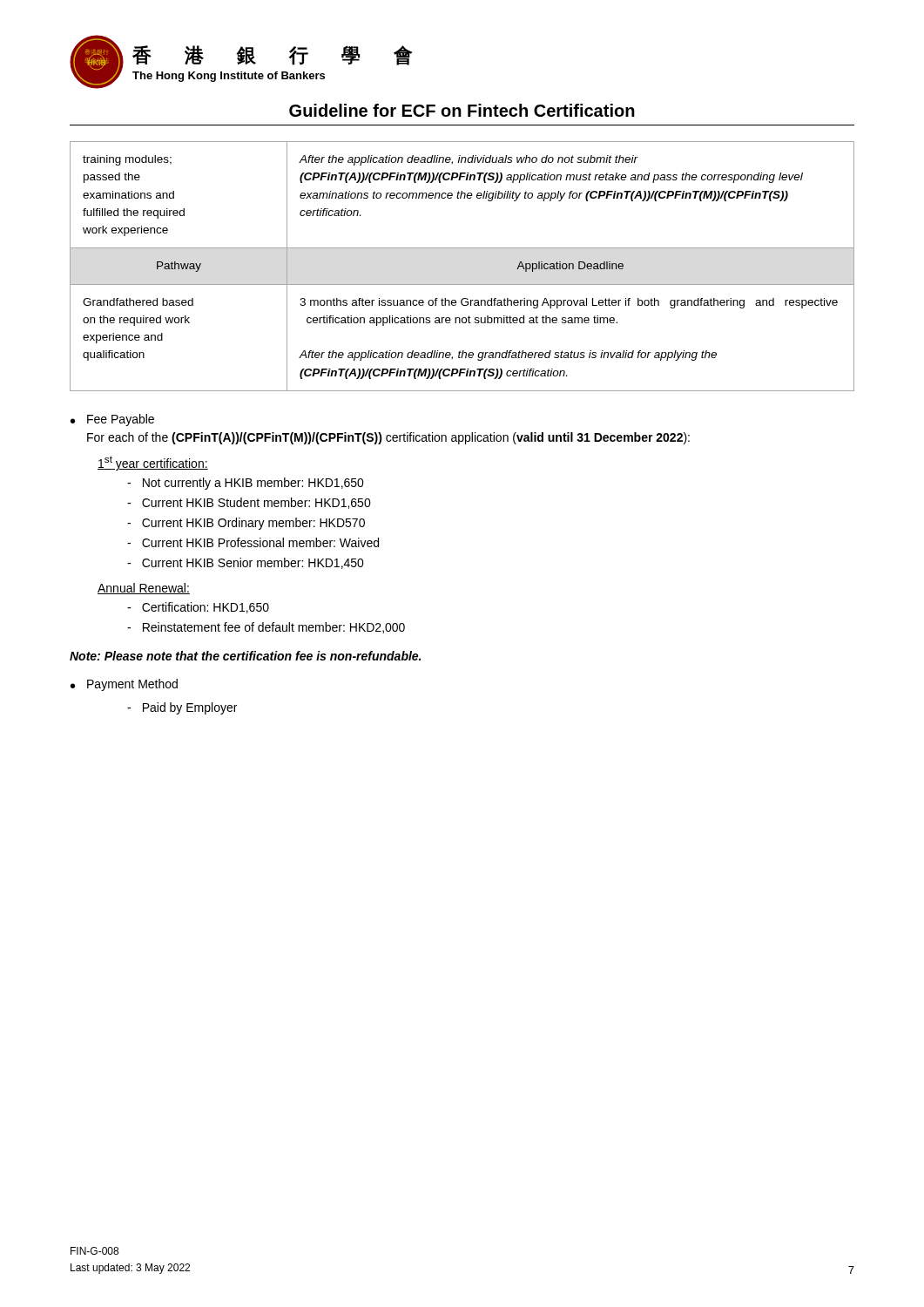Image resolution: width=924 pixels, height=1307 pixels.
Task: Click the passage that begins "- Current HKIB Student"
Action: click(249, 504)
